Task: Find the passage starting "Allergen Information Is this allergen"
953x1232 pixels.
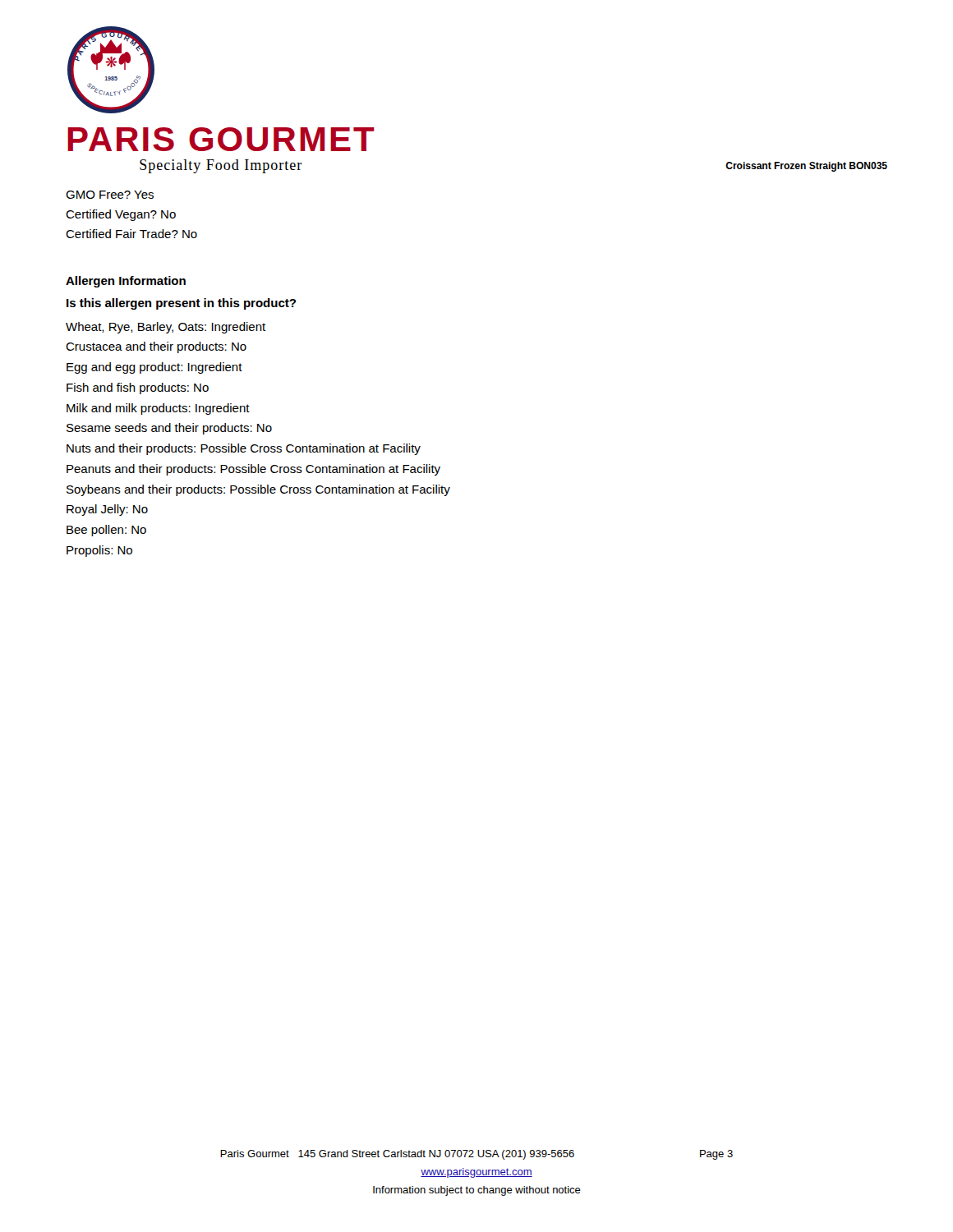Action: [x=258, y=416]
